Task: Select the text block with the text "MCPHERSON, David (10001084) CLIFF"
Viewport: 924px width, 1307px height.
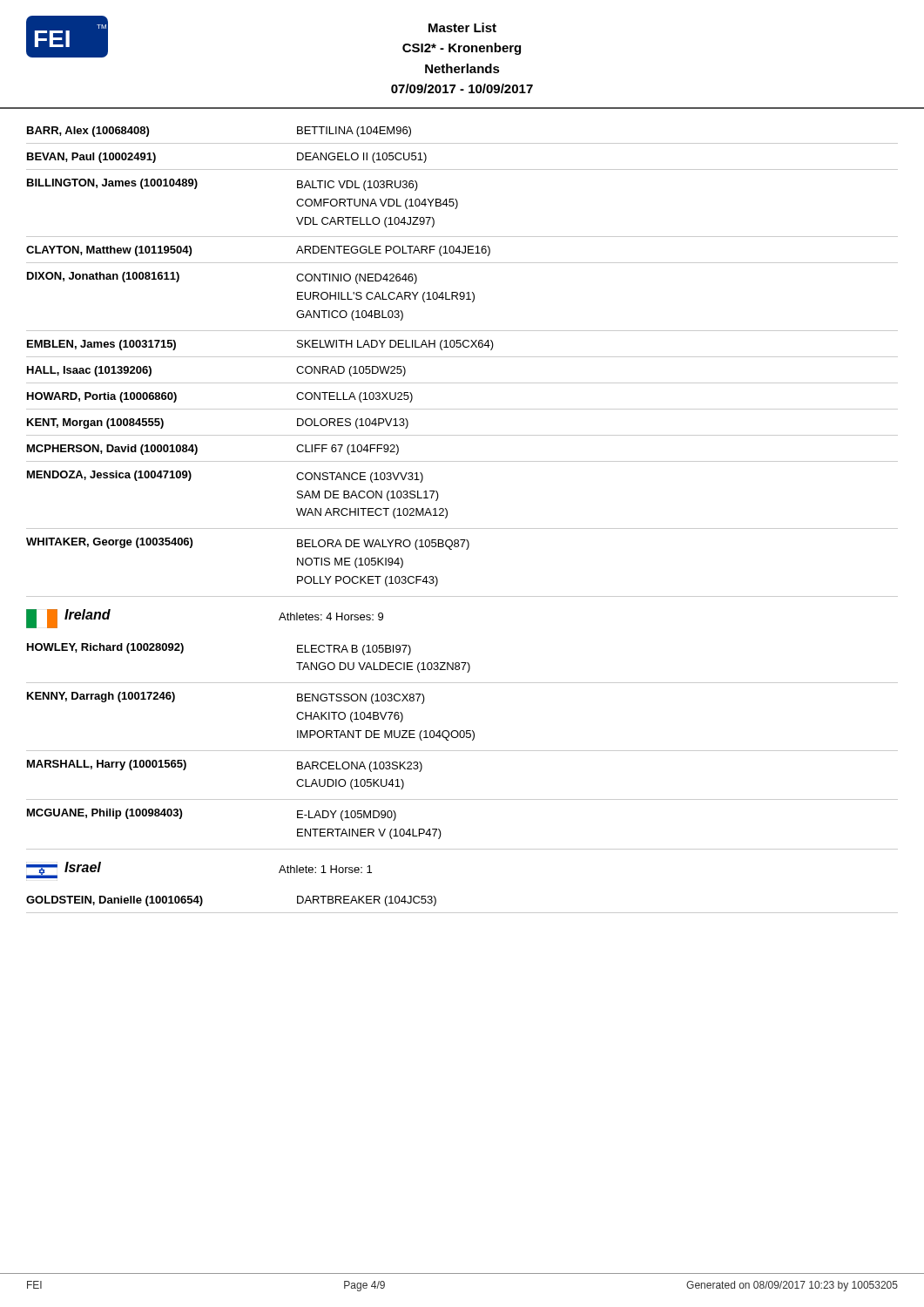Action: (117, 449)
